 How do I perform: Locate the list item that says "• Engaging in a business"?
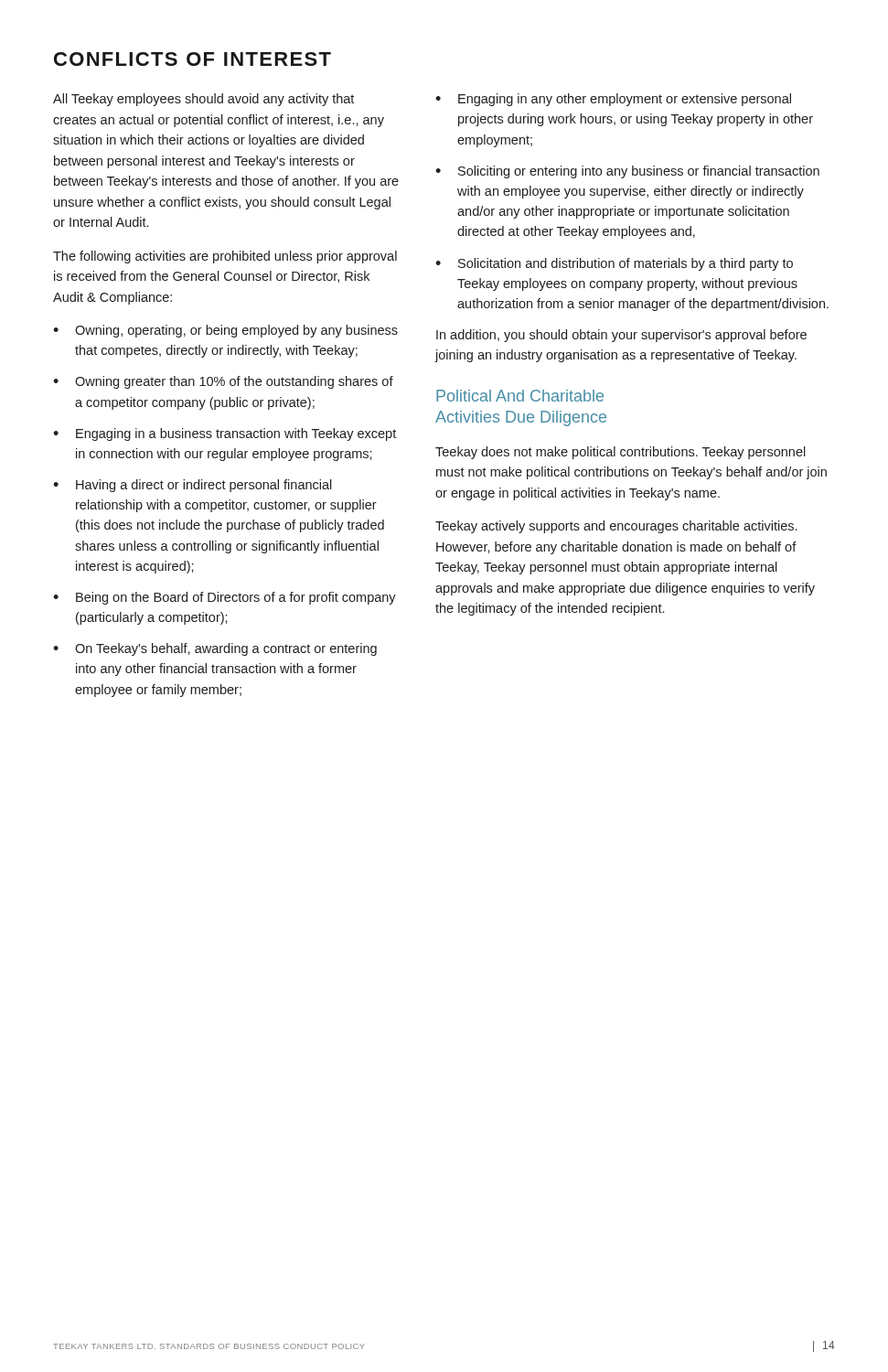tap(227, 443)
